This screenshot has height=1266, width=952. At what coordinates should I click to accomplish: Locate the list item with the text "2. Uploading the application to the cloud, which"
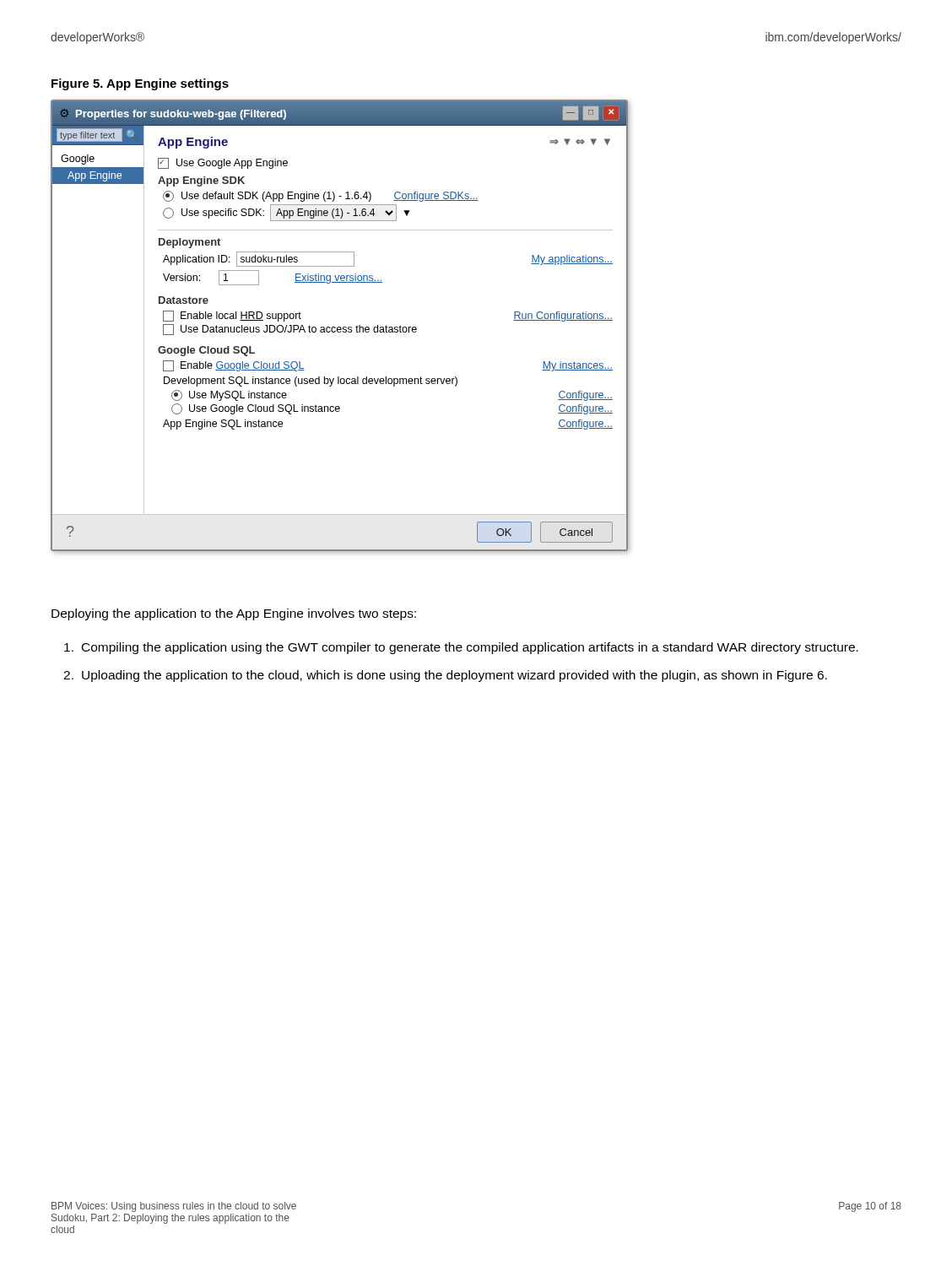(x=476, y=675)
